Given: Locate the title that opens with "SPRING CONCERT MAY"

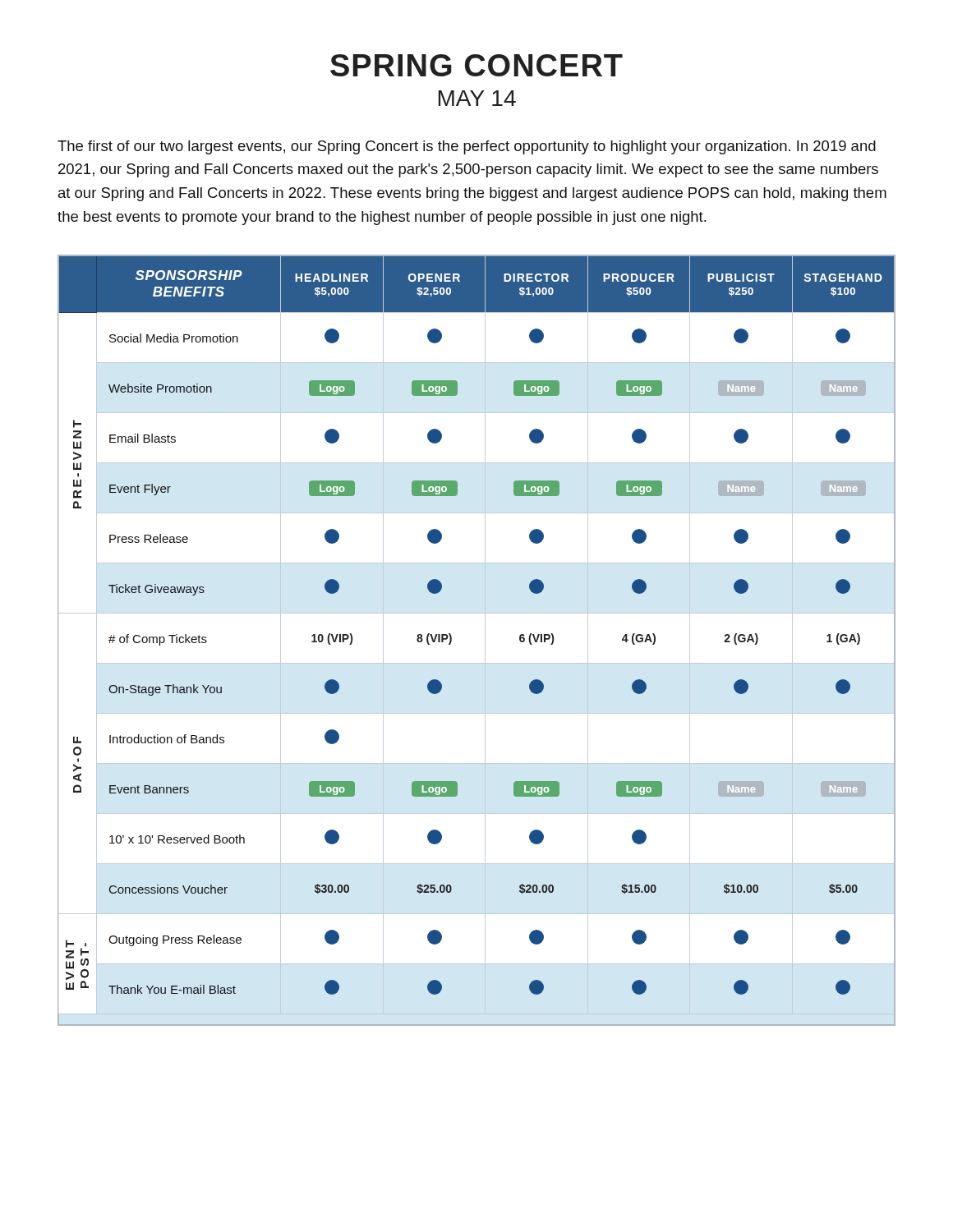Looking at the screenshot, I should click(476, 80).
